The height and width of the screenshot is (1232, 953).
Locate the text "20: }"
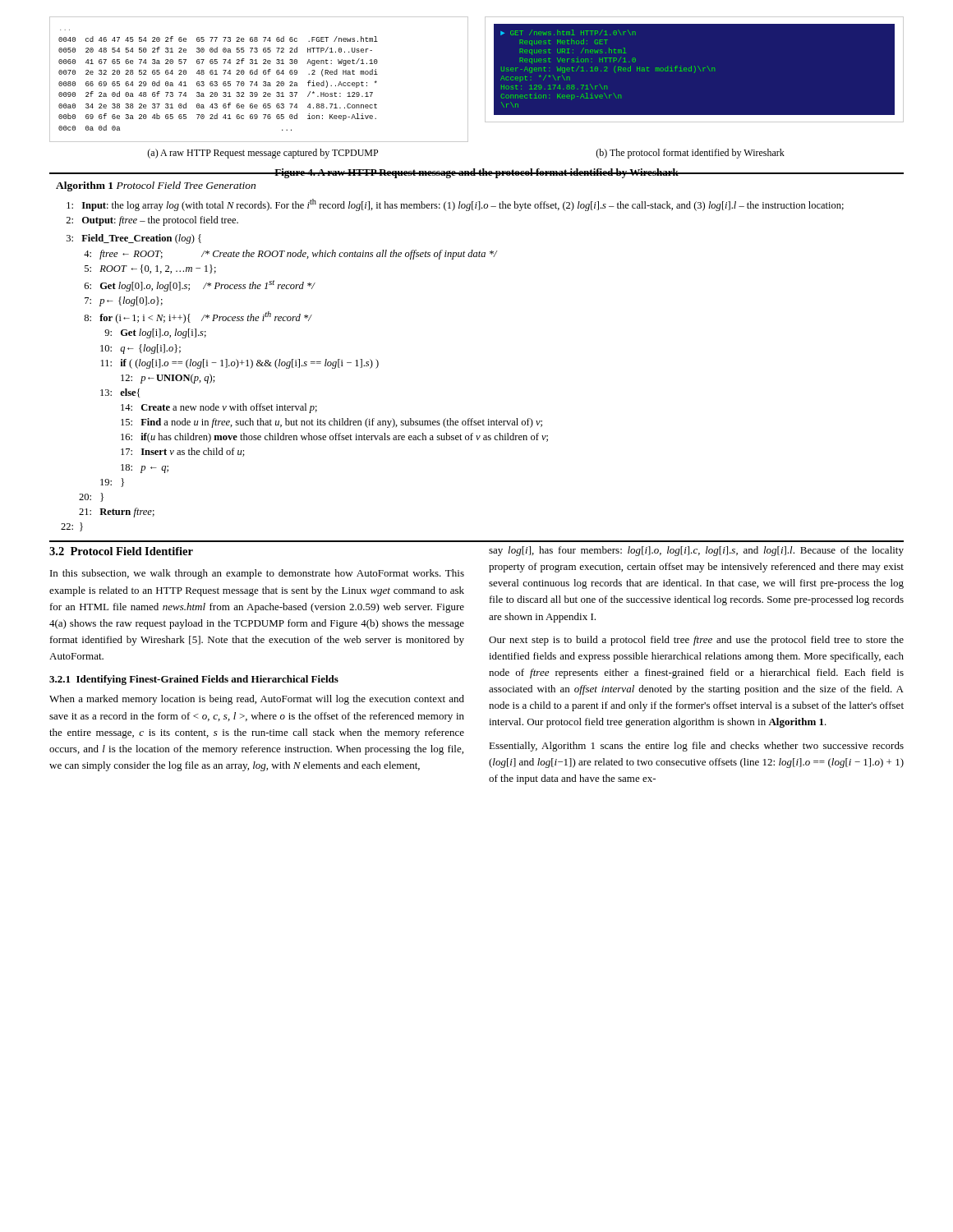(x=89, y=497)
